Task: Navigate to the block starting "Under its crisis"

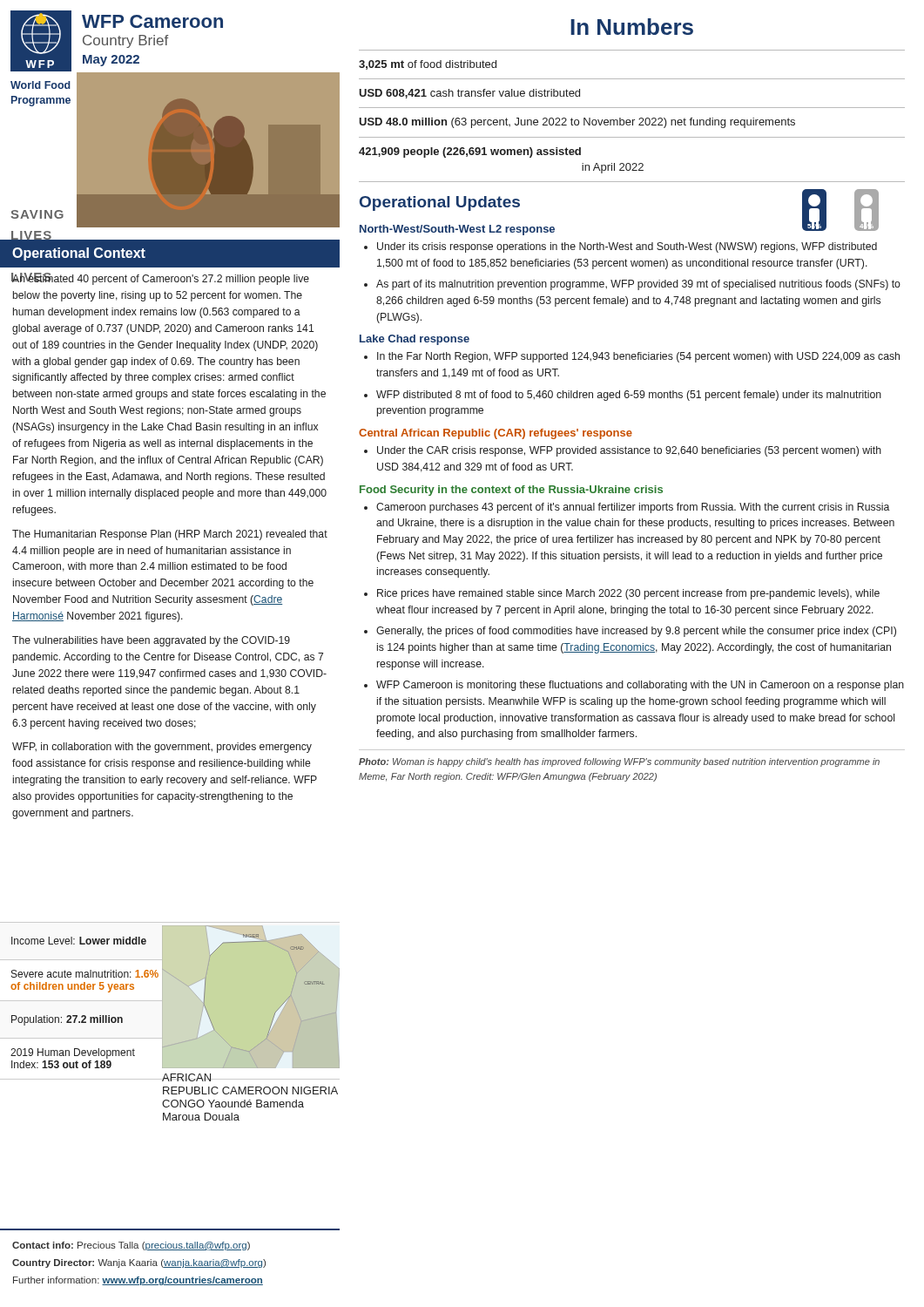Action: pyautogui.click(x=627, y=255)
